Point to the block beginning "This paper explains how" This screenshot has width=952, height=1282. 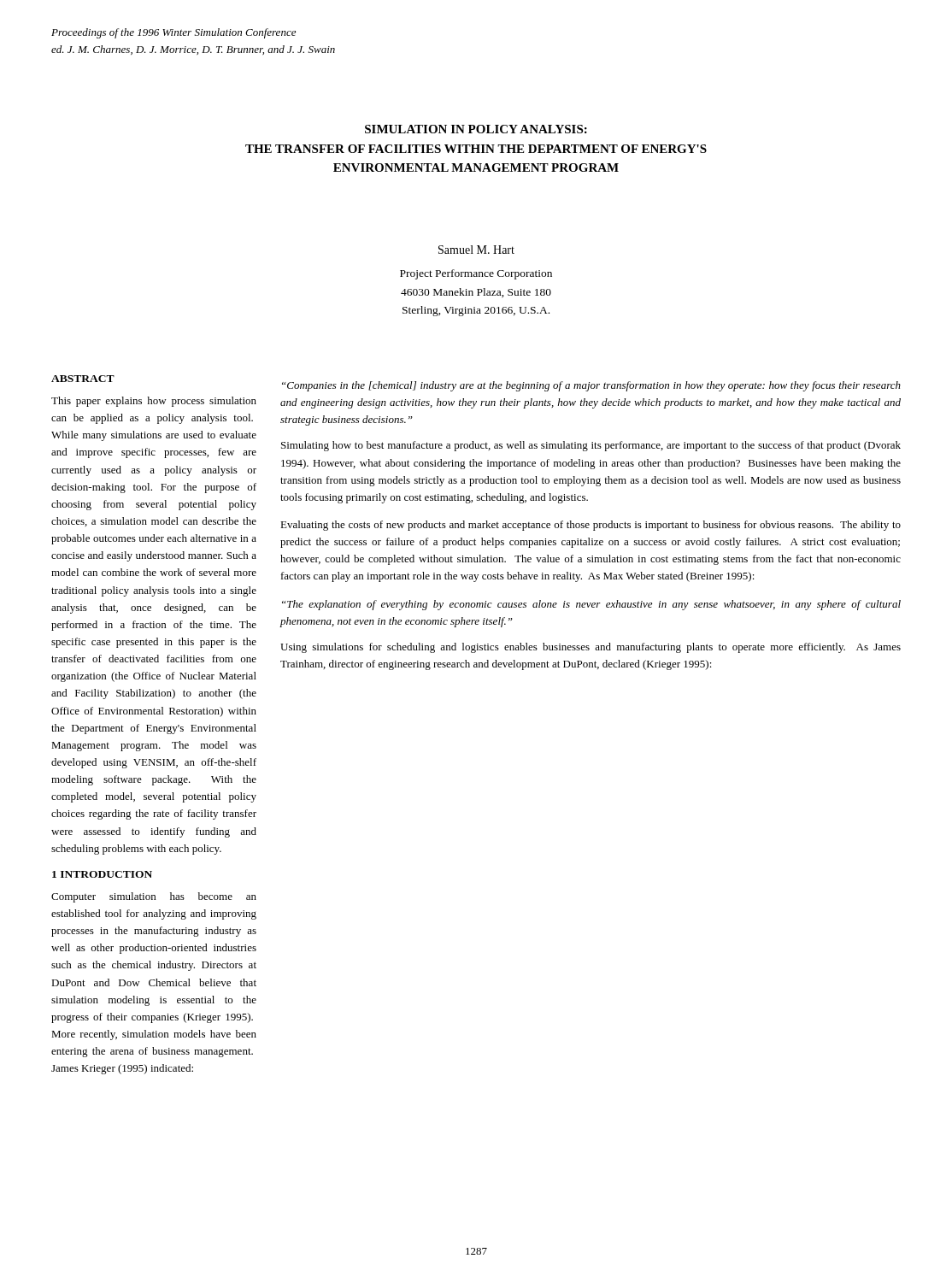[x=154, y=624]
